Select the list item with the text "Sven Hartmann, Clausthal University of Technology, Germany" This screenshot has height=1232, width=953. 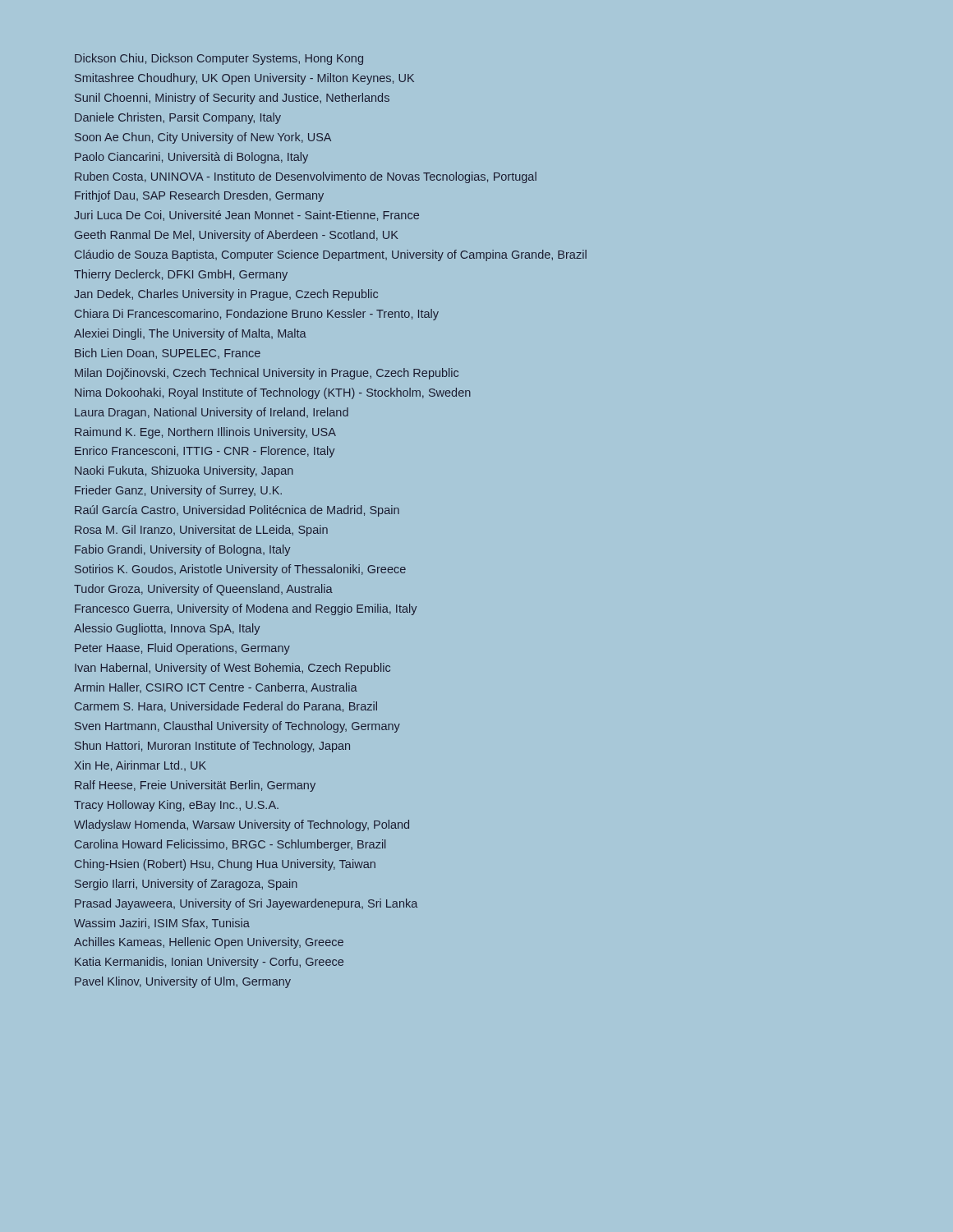pyautogui.click(x=237, y=727)
